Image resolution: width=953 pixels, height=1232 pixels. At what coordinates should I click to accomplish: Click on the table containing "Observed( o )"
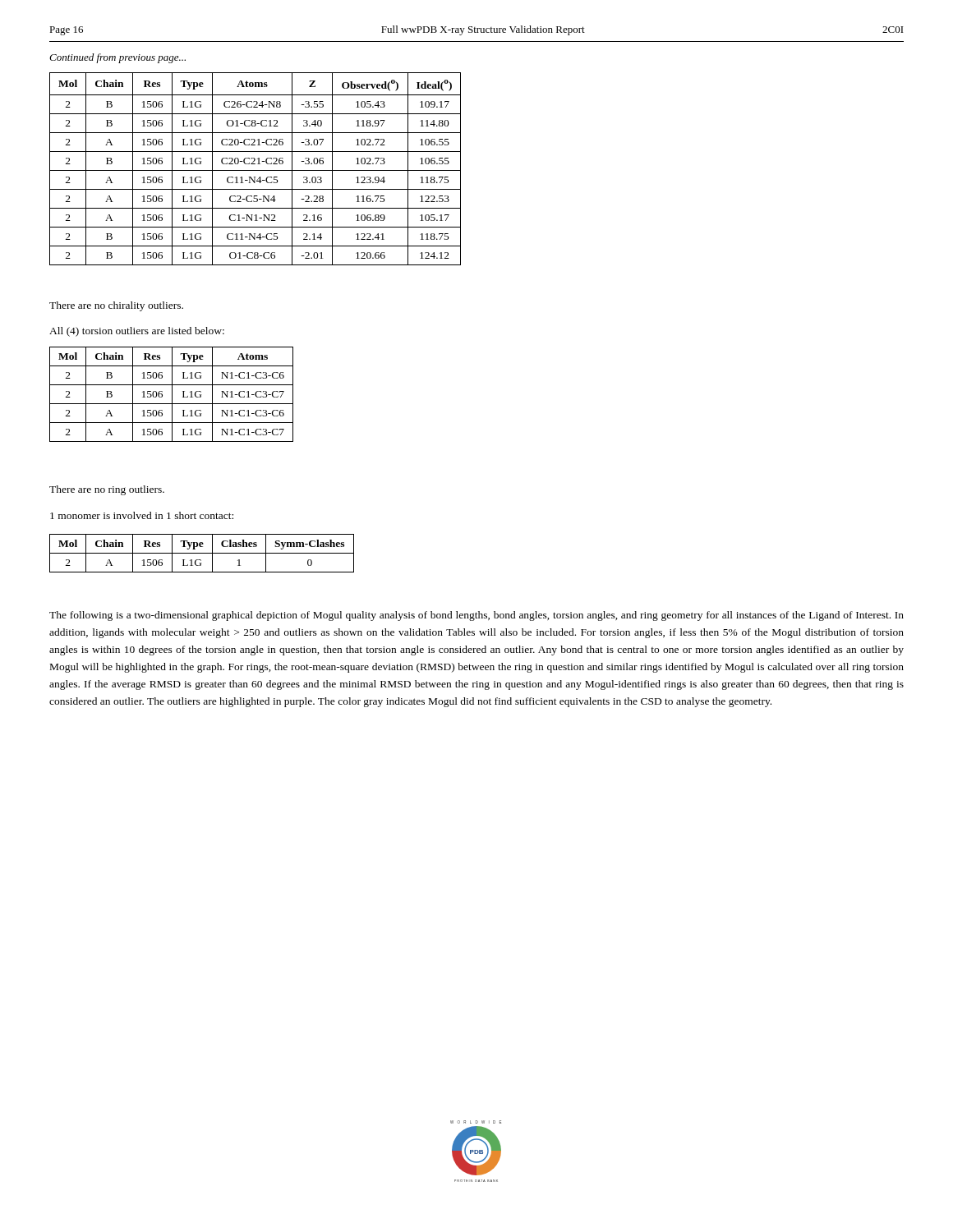[x=255, y=169]
